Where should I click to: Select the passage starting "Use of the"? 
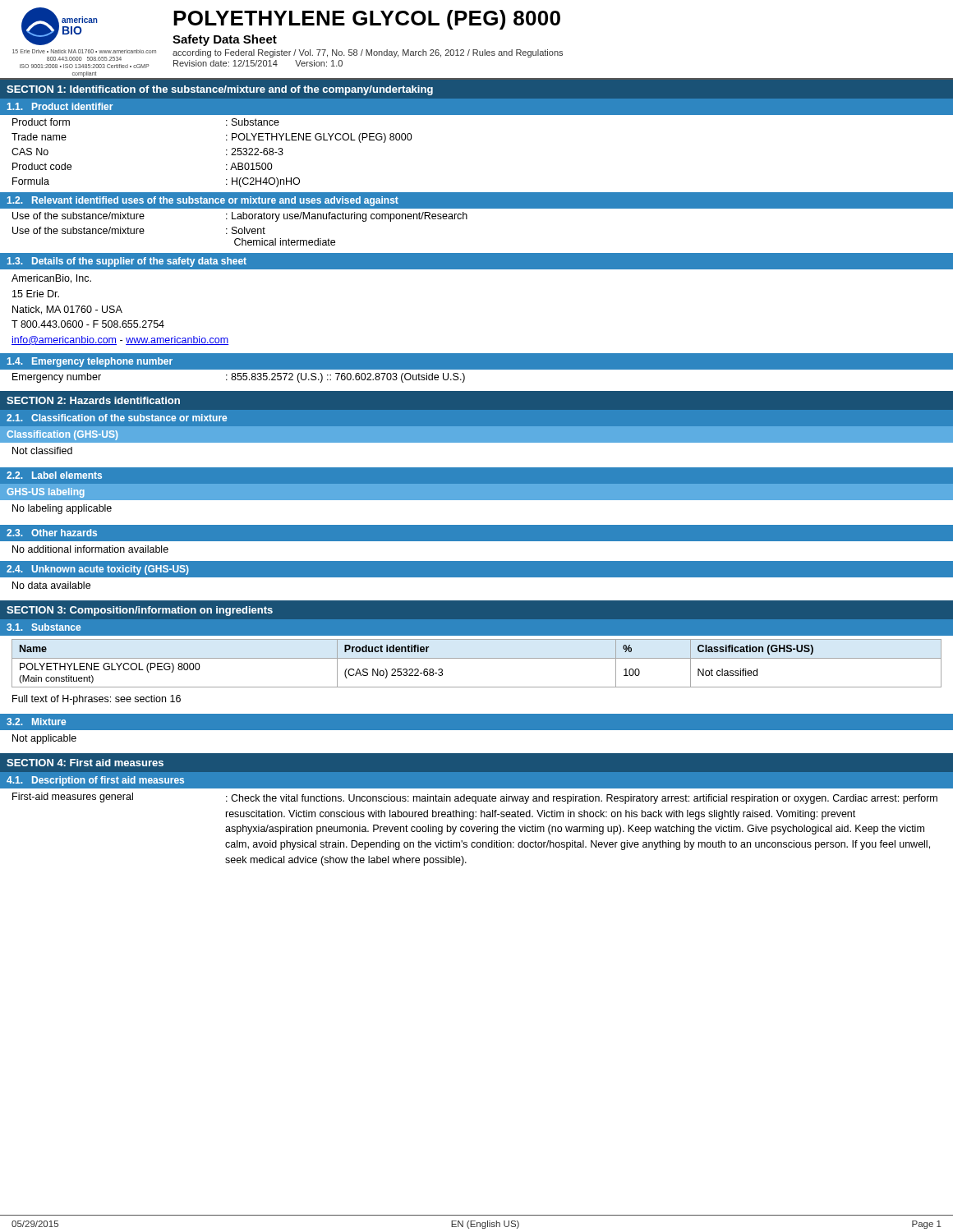point(240,217)
